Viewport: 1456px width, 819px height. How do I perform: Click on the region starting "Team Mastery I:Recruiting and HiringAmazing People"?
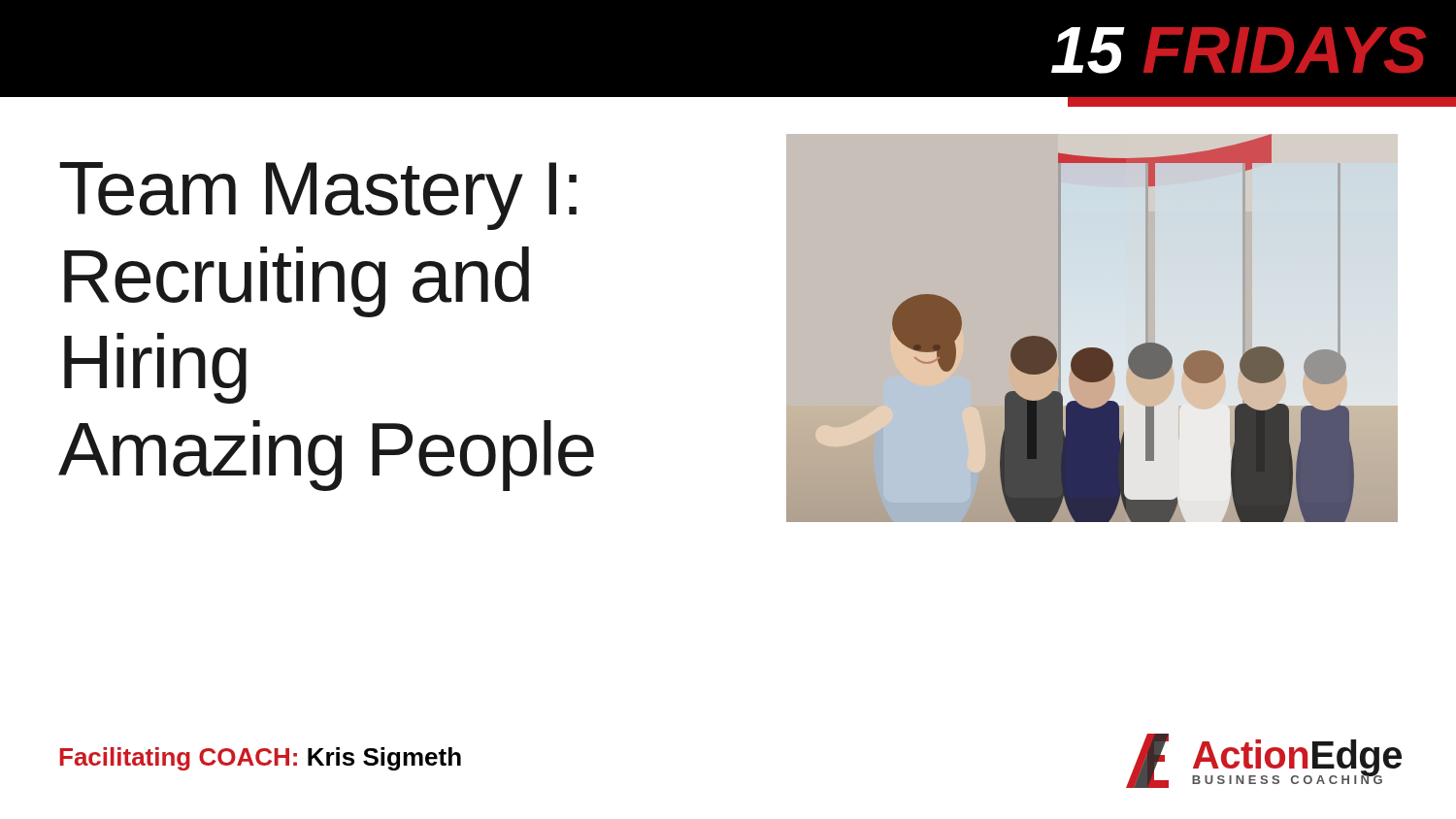[x=327, y=319]
